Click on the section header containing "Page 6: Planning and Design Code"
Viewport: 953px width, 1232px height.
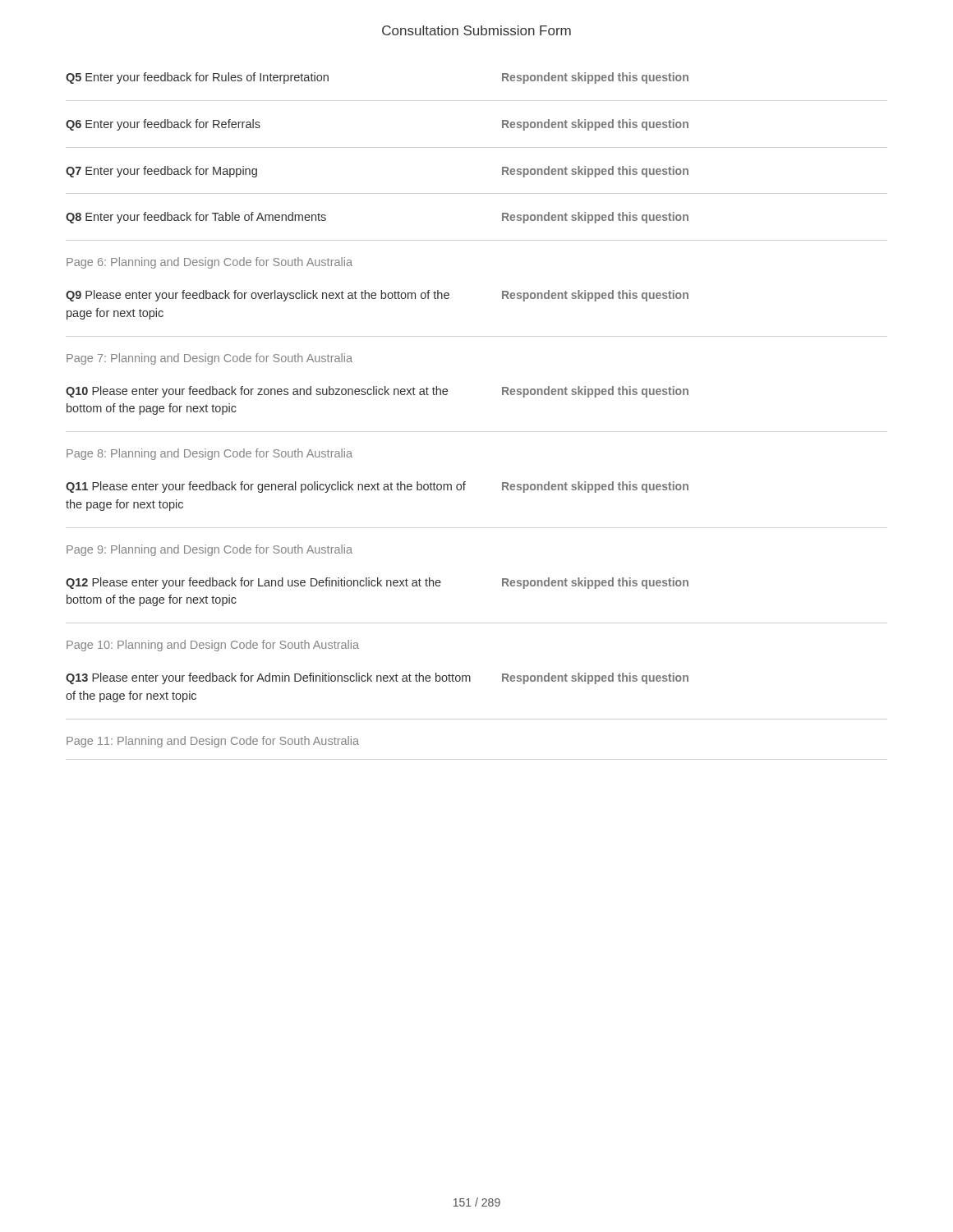[x=209, y=262]
